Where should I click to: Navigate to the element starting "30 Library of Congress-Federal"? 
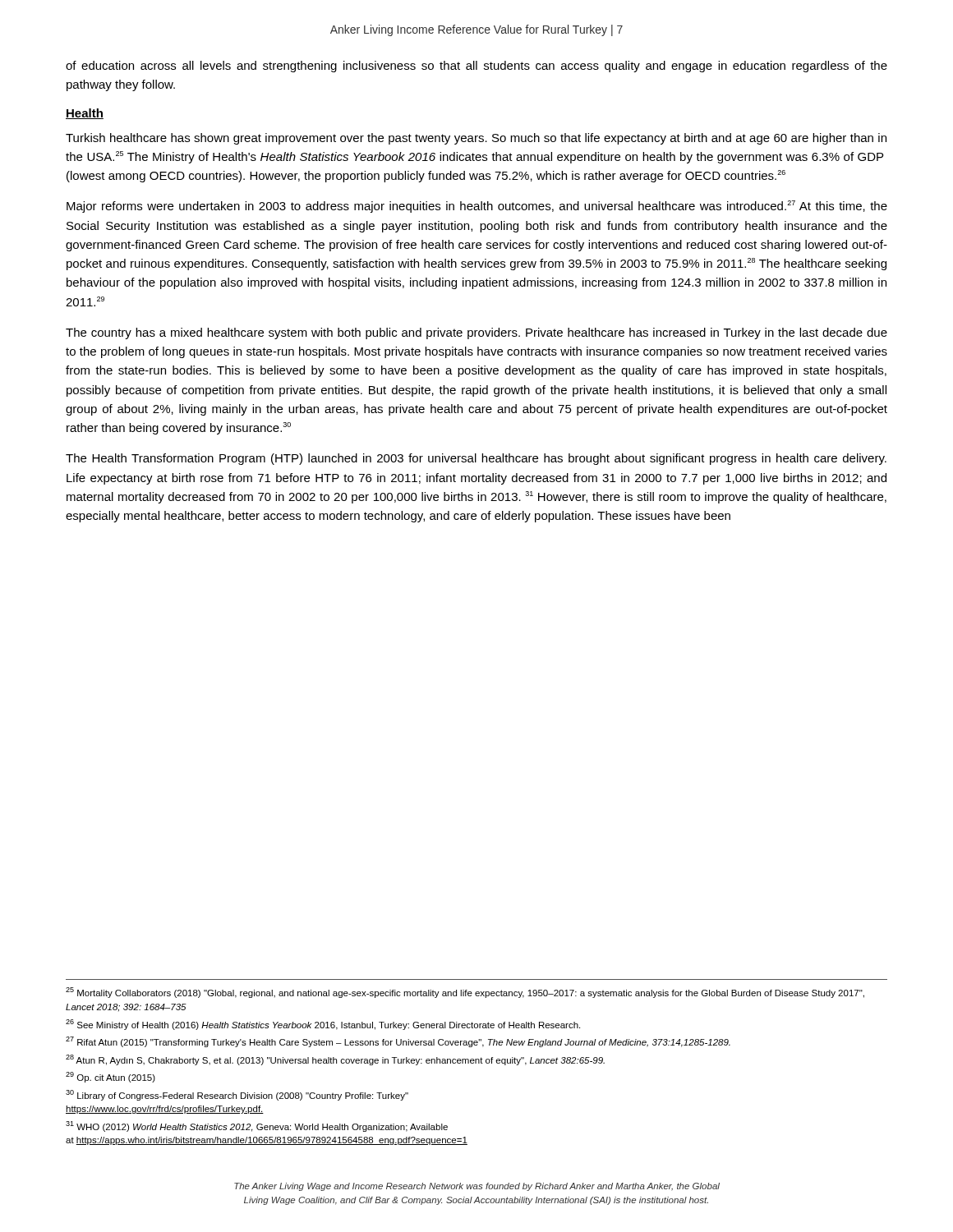(237, 1101)
